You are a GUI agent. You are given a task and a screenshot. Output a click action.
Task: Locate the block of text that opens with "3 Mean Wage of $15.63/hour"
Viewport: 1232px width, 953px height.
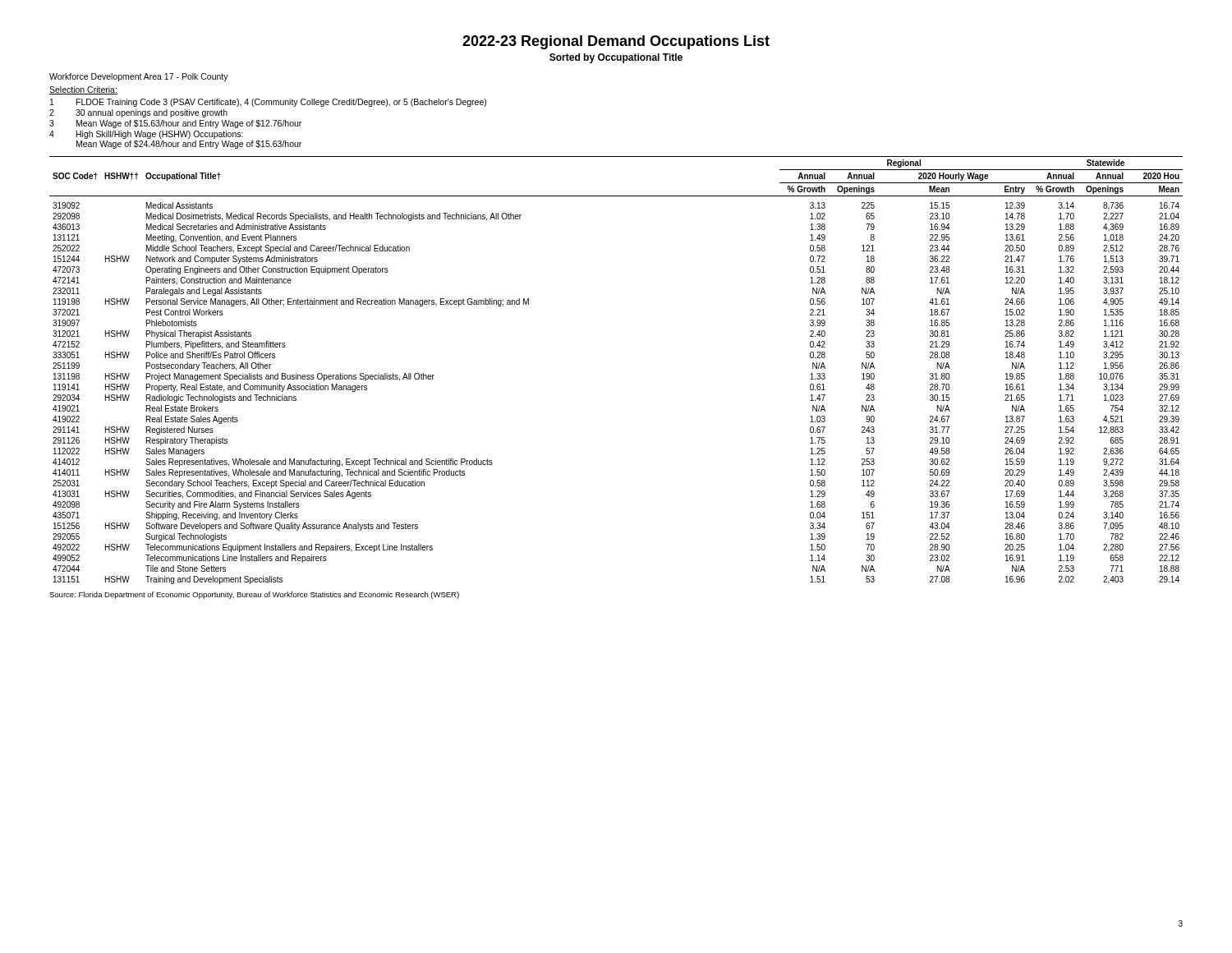(x=268, y=124)
